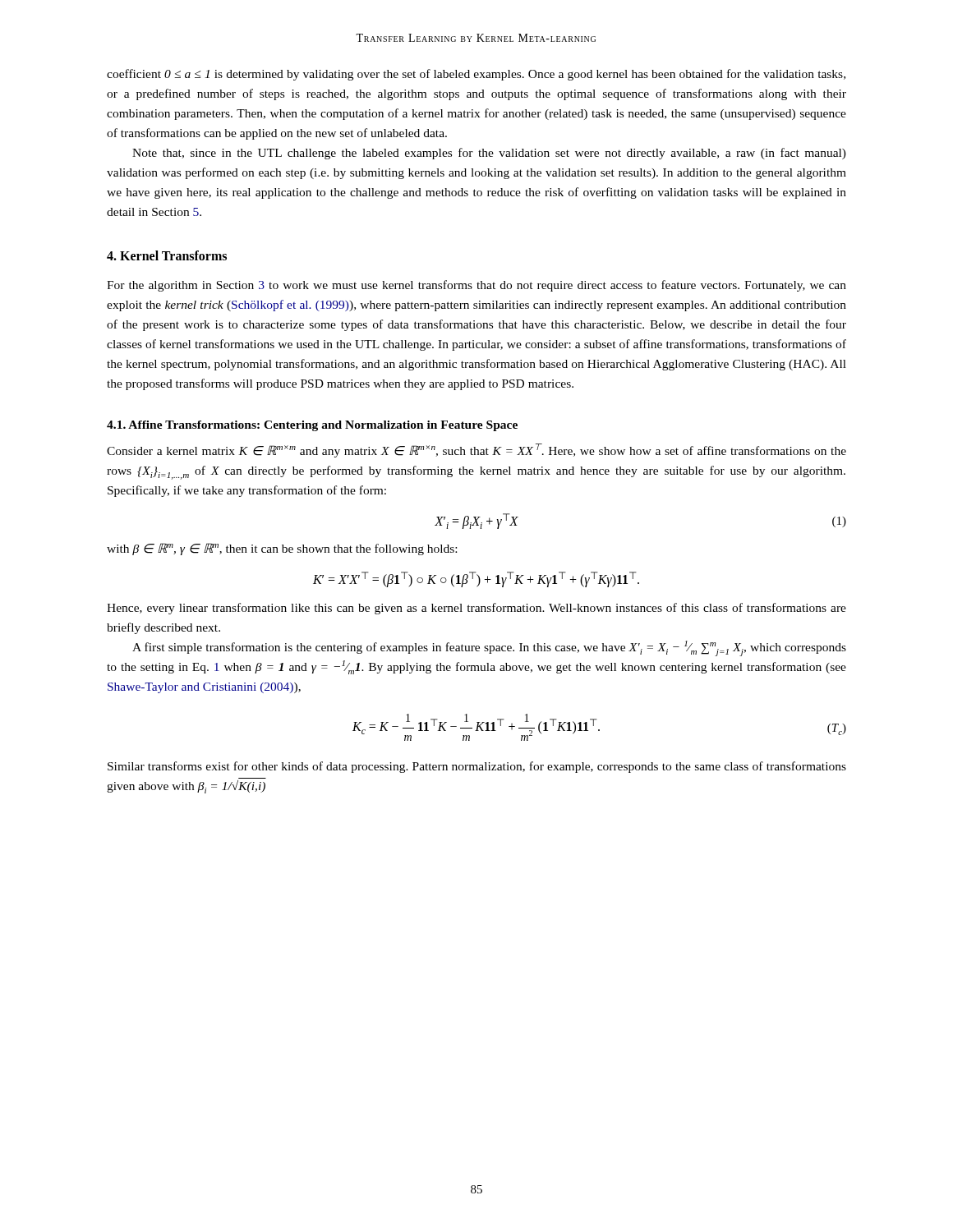Screen dimensions: 1232x953
Task: Navigate to the passage starting "Kc = K − 1"
Action: [599, 728]
